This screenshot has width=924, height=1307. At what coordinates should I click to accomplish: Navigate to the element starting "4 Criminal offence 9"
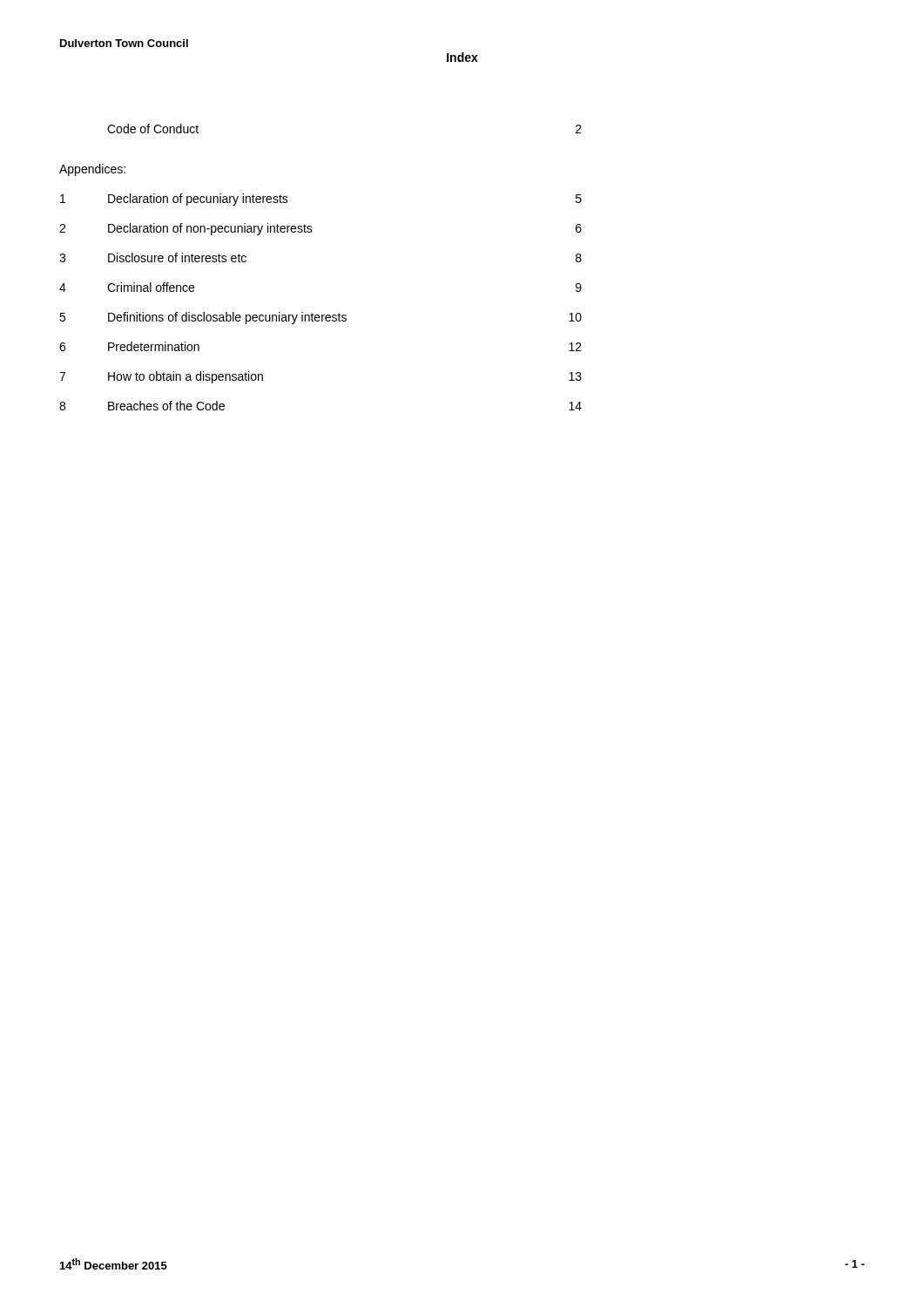pos(62,286)
